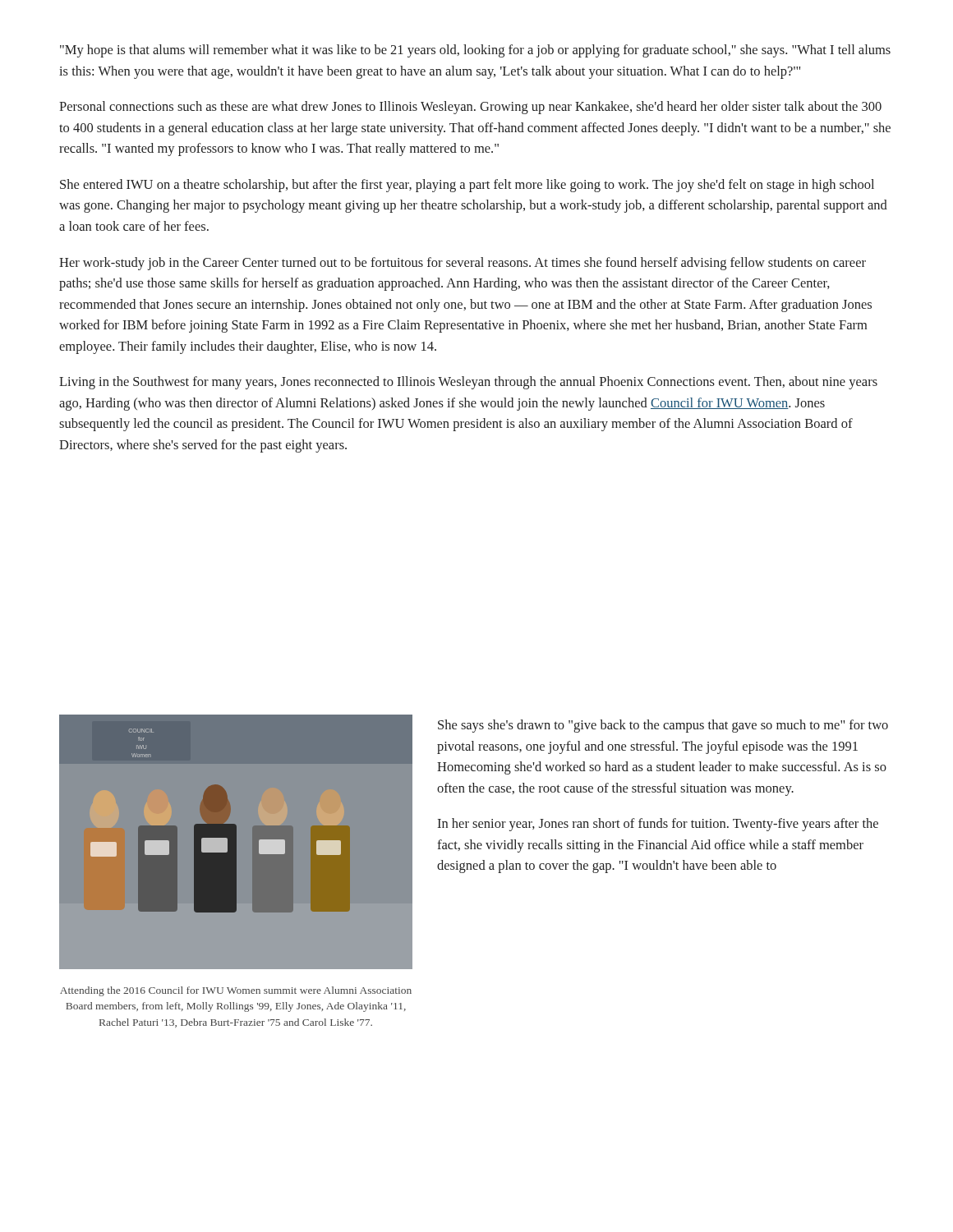Select the text block that says "She entered IWU"
953x1232 pixels.
pyautogui.click(x=473, y=205)
